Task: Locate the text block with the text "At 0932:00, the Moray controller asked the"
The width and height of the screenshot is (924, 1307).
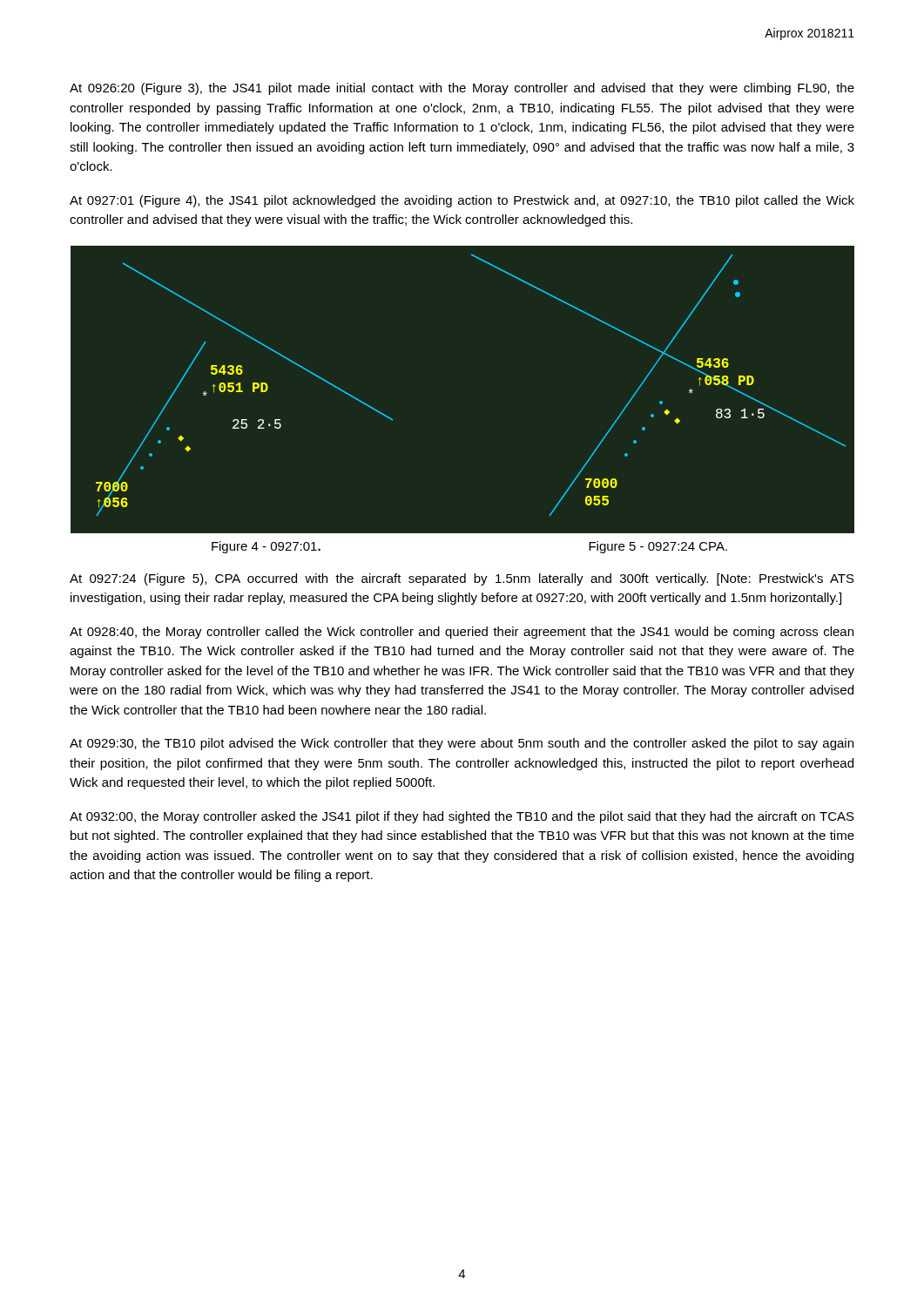Action: click(462, 845)
